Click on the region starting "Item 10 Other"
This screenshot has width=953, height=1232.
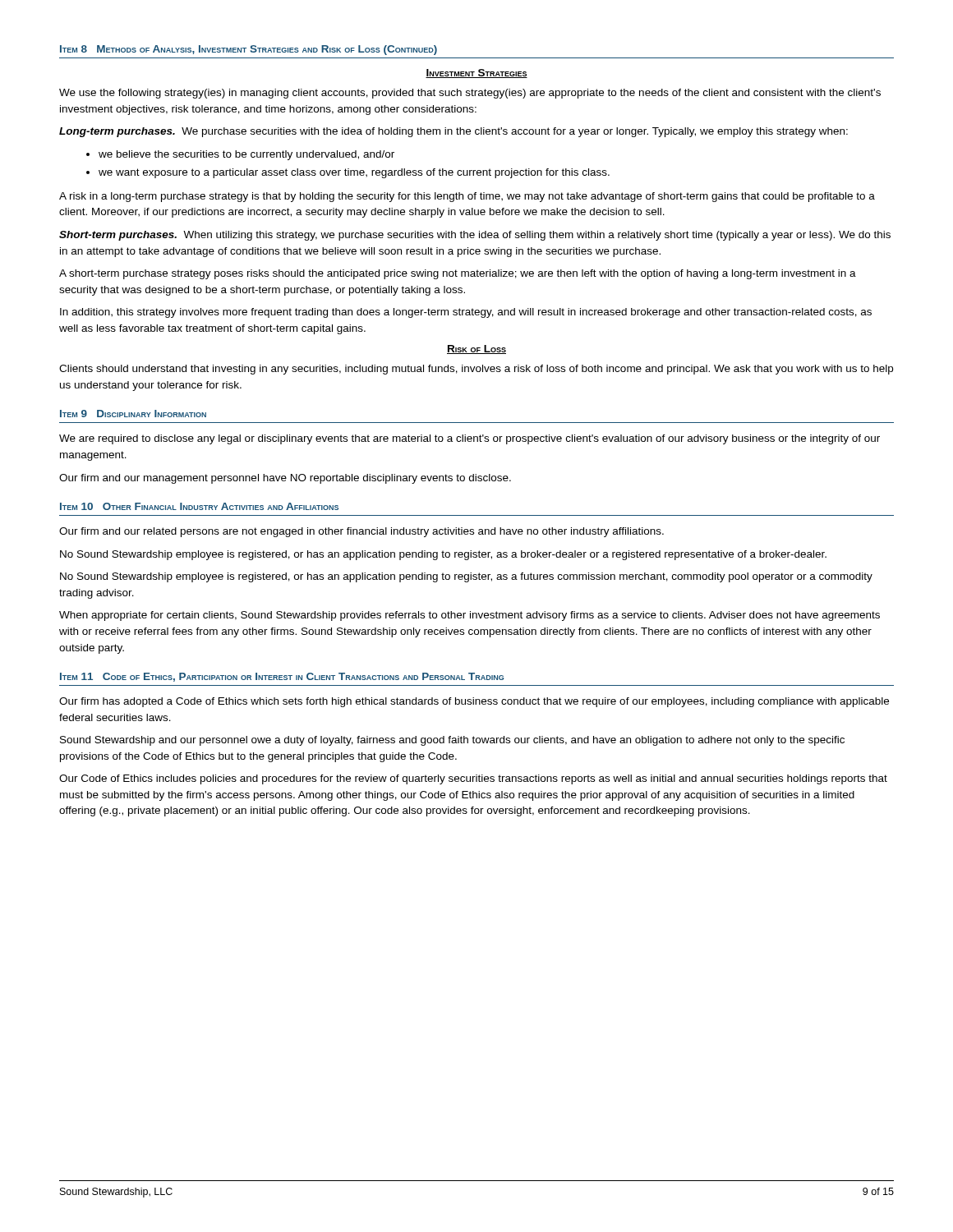(199, 506)
